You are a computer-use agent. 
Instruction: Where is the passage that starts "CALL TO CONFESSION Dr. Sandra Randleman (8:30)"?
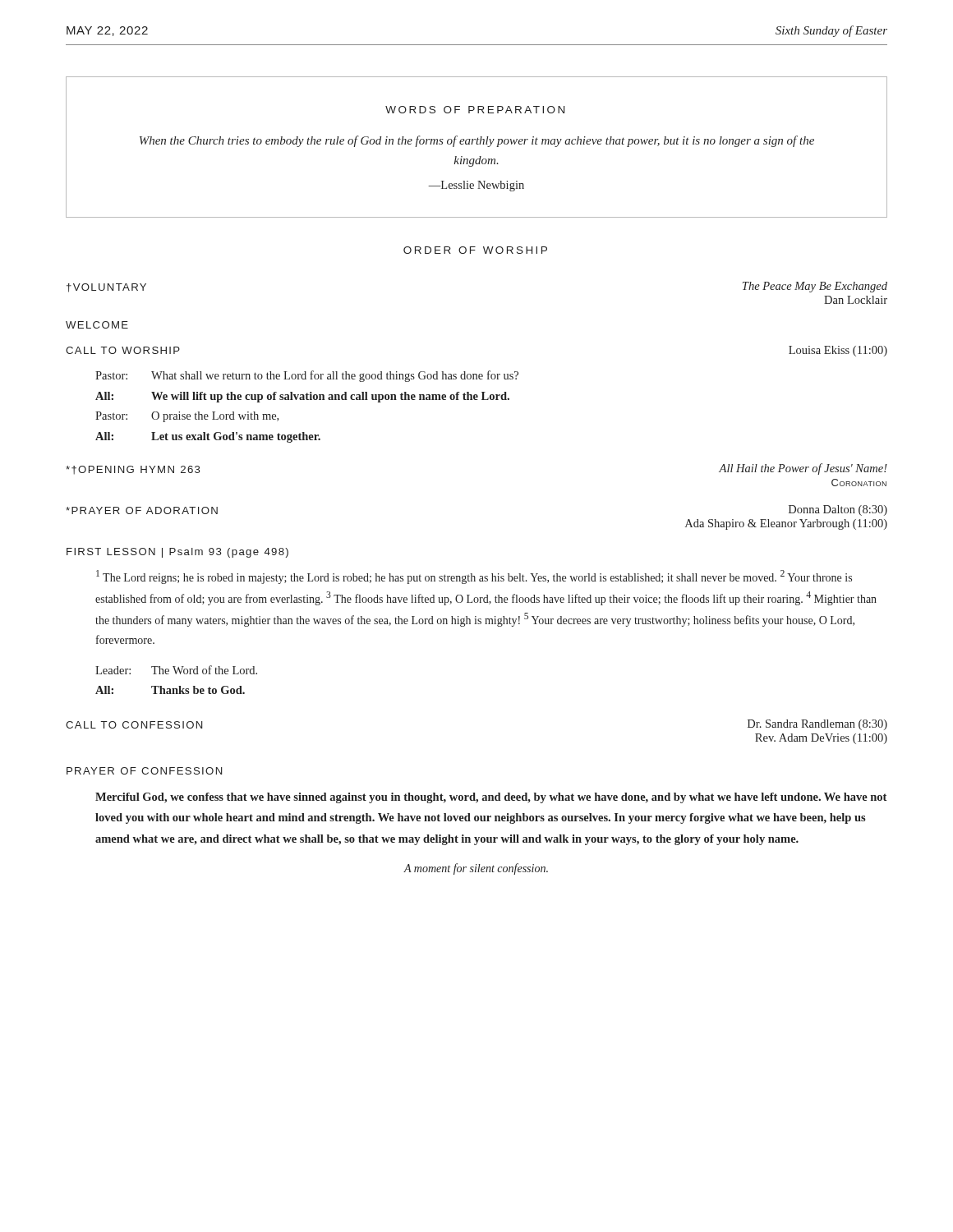[x=133, y=723]
